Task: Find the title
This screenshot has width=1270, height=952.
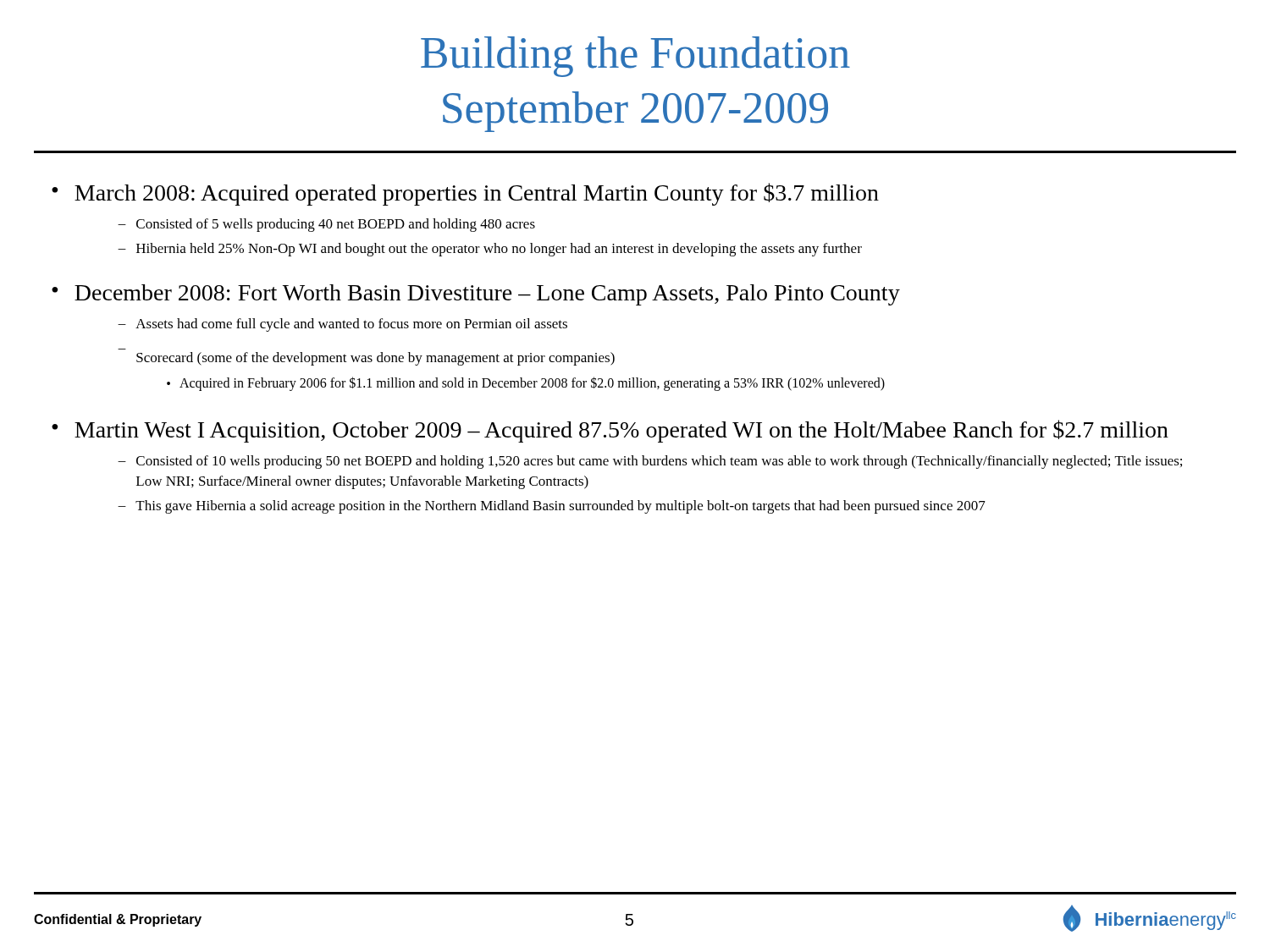Action: [x=635, y=80]
